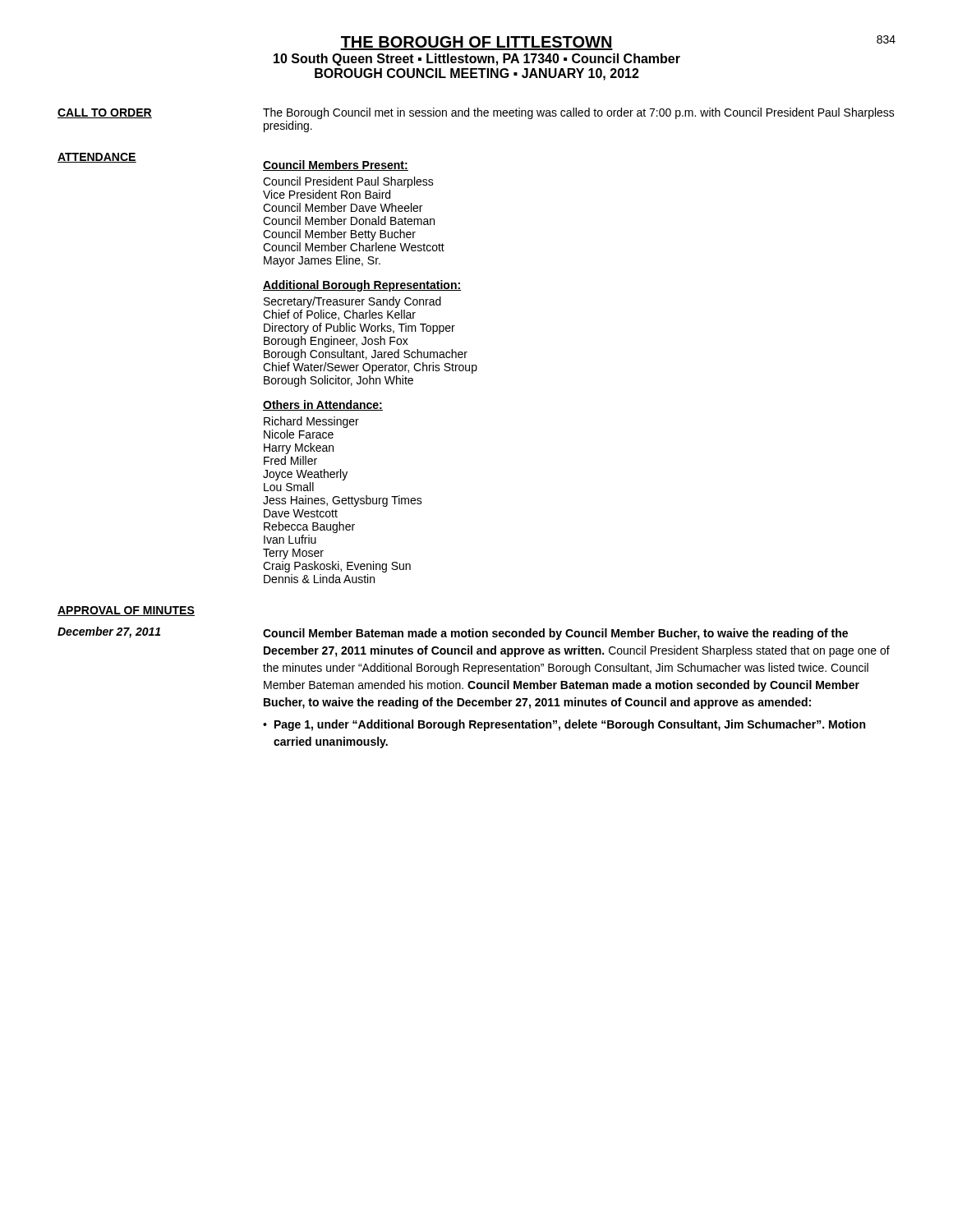Image resolution: width=953 pixels, height=1232 pixels.
Task: Click the passage that begins "Additional Borough Representation:"
Action: click(362, 286)
